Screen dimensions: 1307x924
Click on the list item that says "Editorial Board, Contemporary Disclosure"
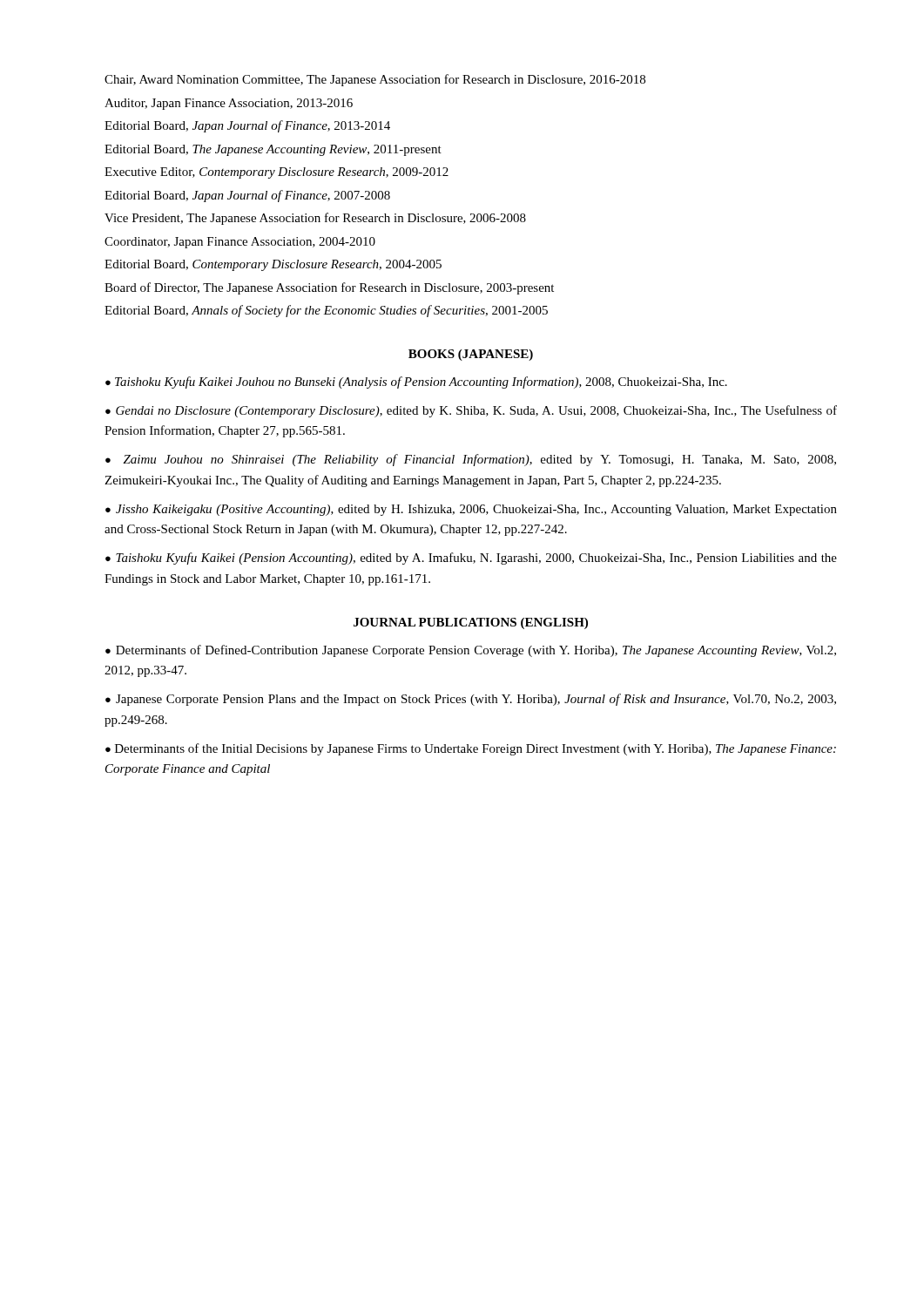tap(273, 264)
